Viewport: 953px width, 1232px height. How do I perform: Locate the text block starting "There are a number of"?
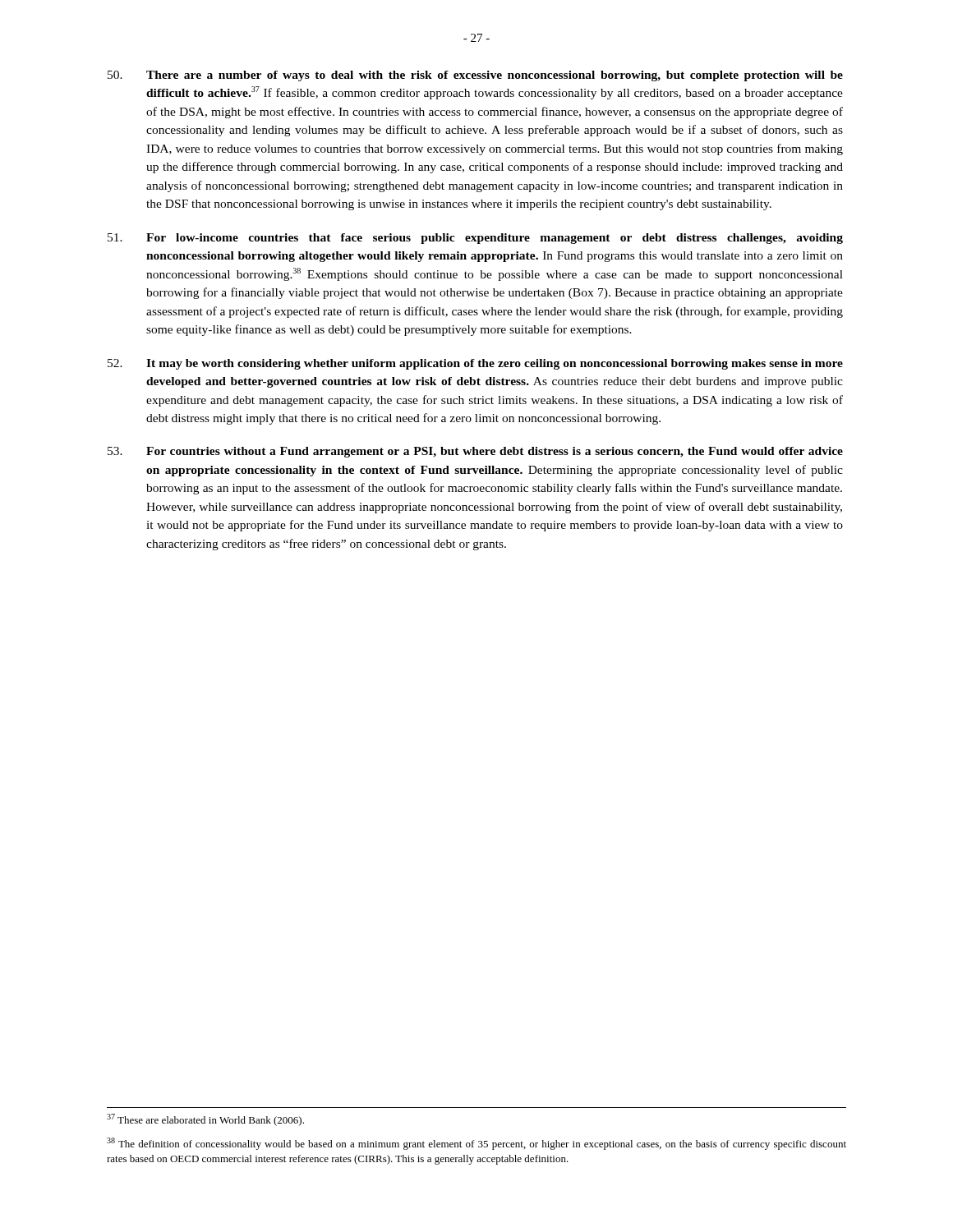[x=475, y=140]
